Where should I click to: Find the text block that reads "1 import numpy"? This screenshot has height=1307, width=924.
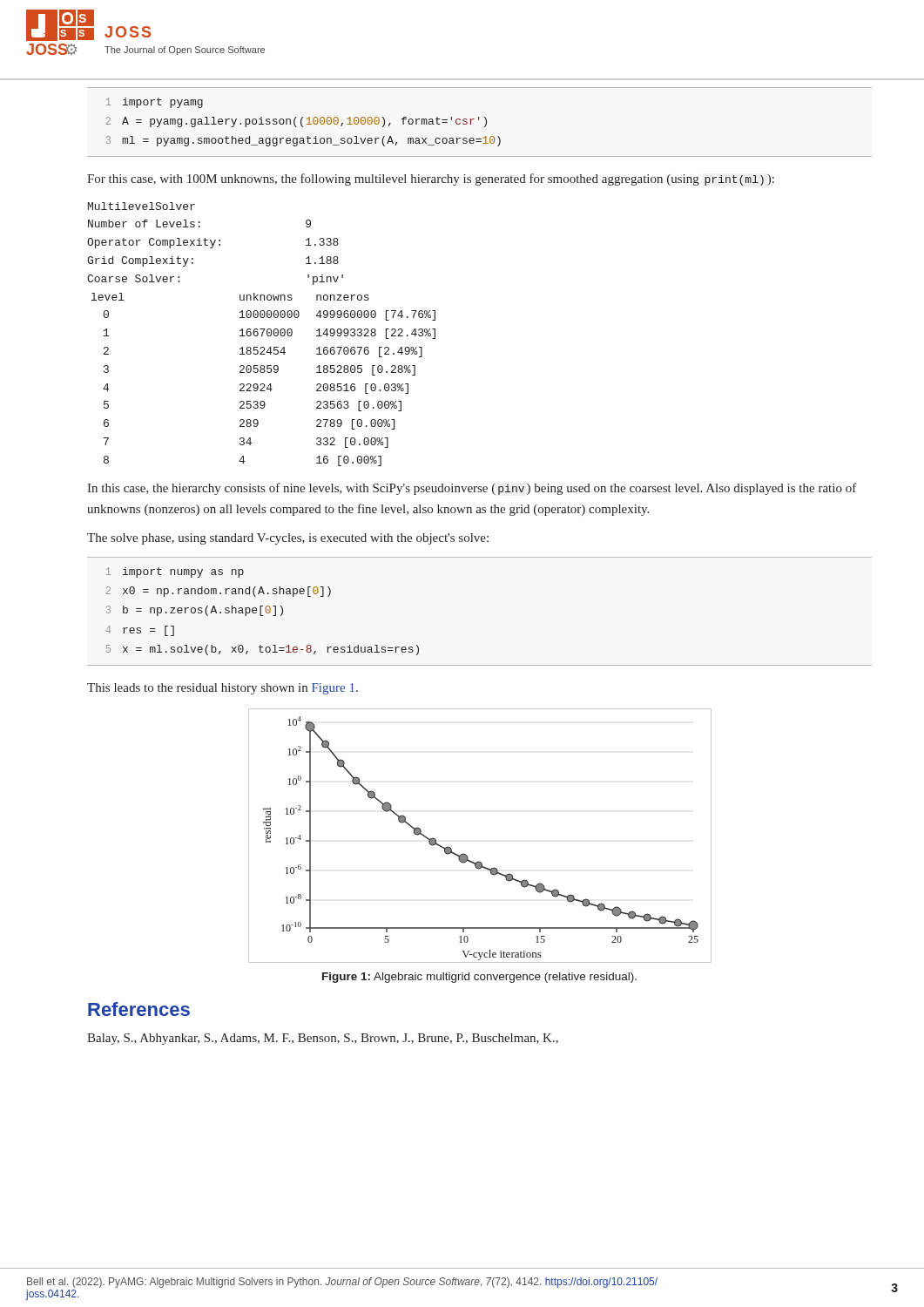(x=175, y=572)
